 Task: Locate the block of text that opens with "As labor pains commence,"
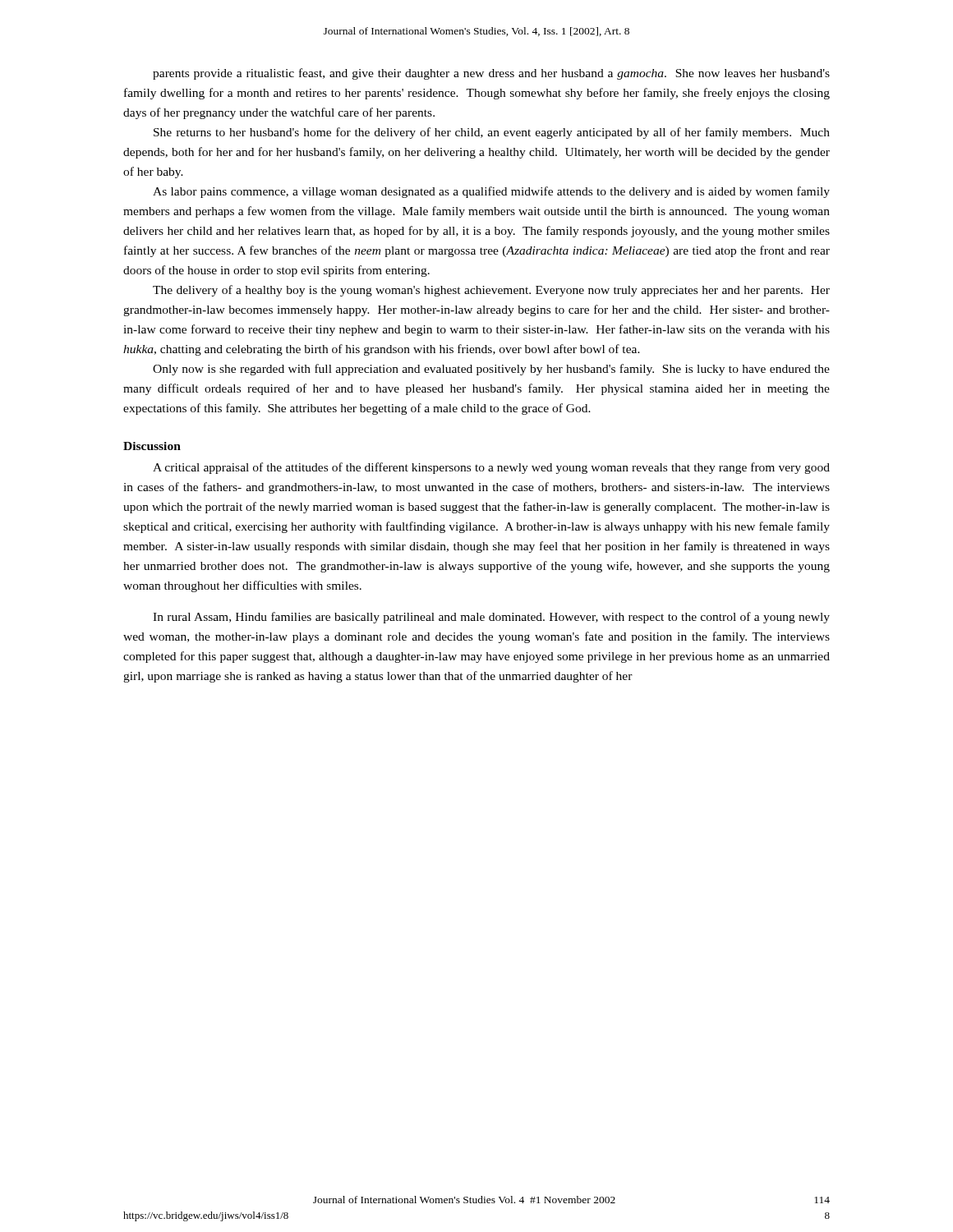tap(476, 230)
